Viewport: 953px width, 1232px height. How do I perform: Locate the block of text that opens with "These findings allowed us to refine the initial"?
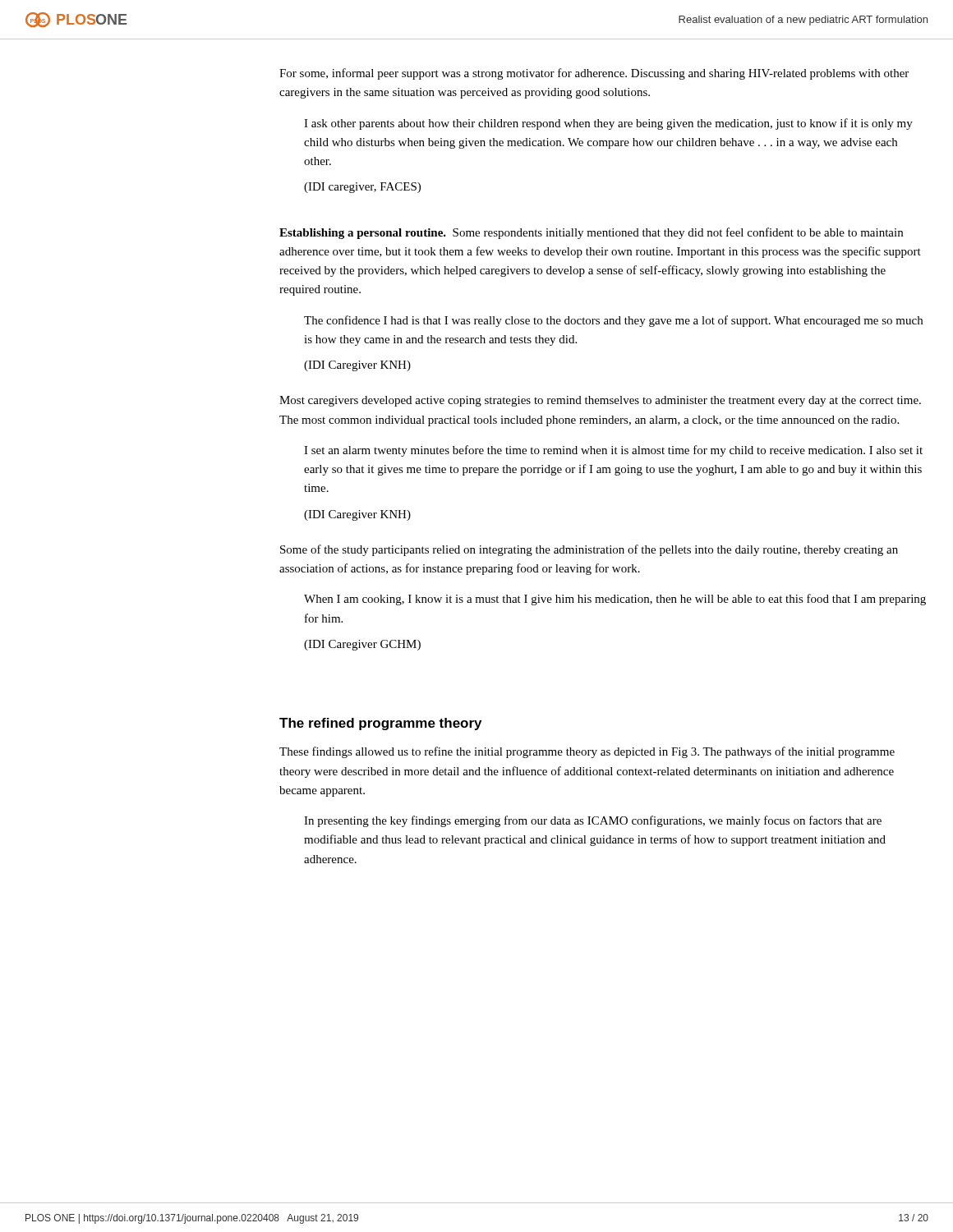[587, 771]
